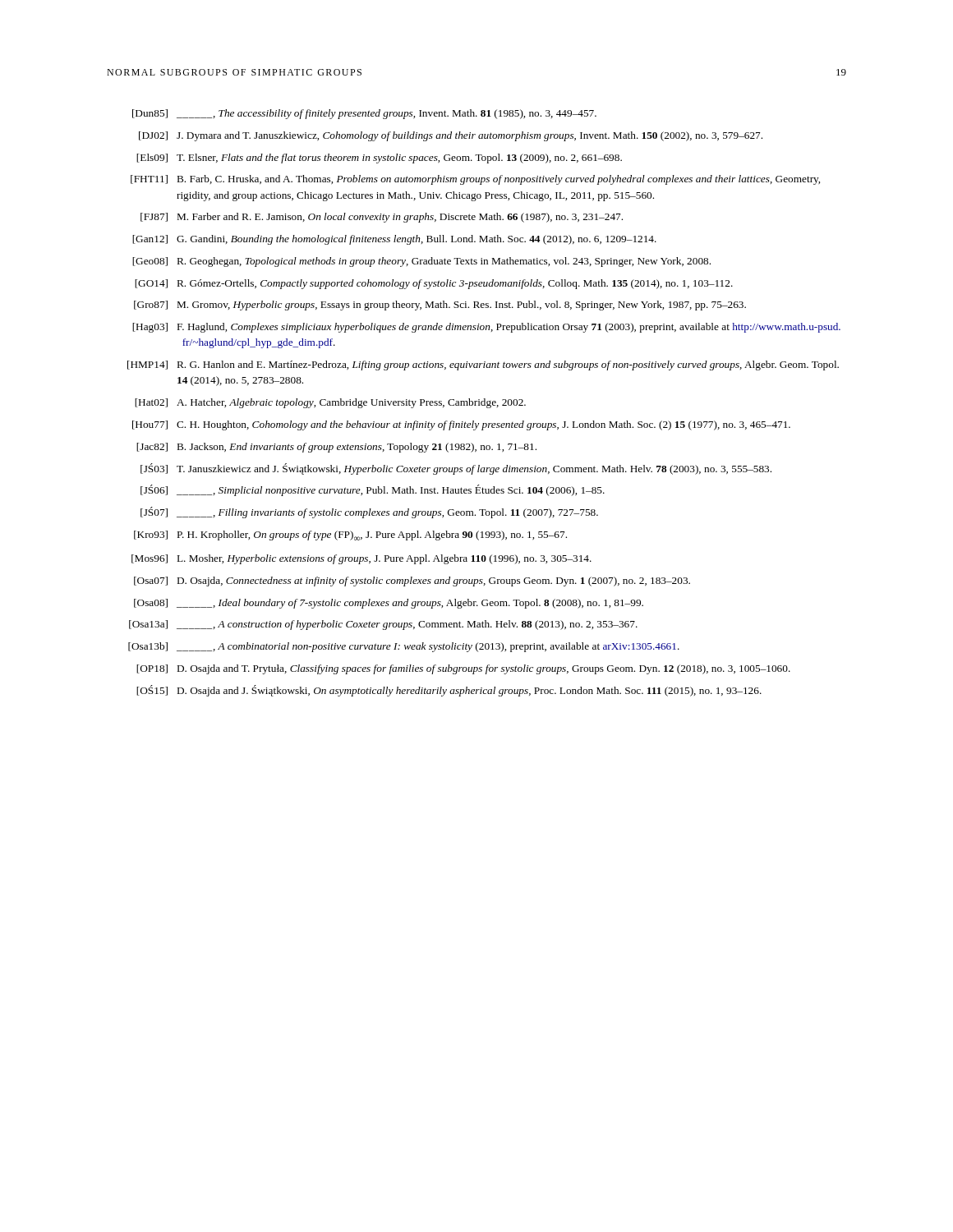Where is the passage that starts "[JŚ07] ______, Filling invariants of systolic complexes"?
953x1232 pixels.
476,512
